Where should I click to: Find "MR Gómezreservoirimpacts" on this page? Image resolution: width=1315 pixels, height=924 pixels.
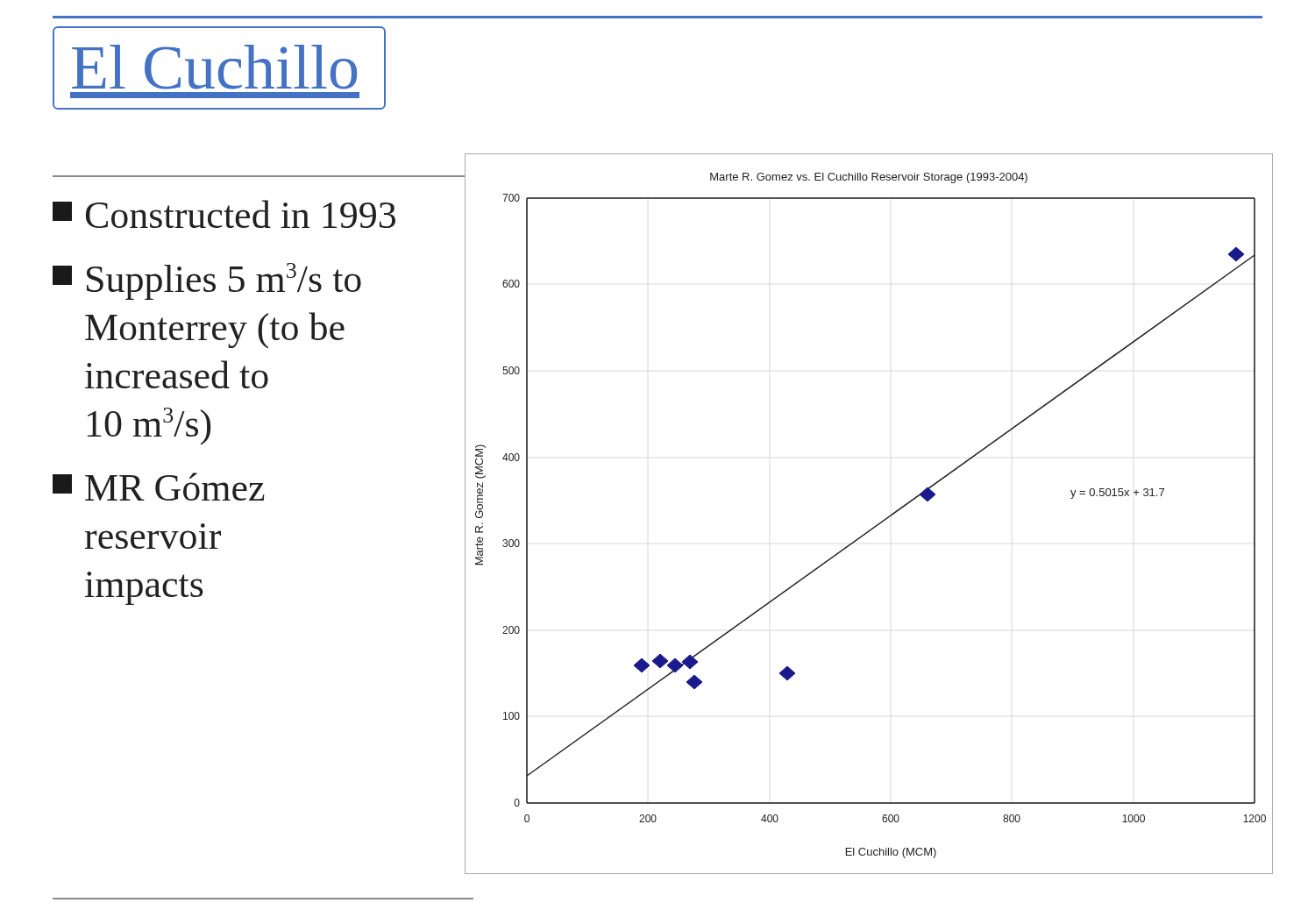[x=159, y=536]
